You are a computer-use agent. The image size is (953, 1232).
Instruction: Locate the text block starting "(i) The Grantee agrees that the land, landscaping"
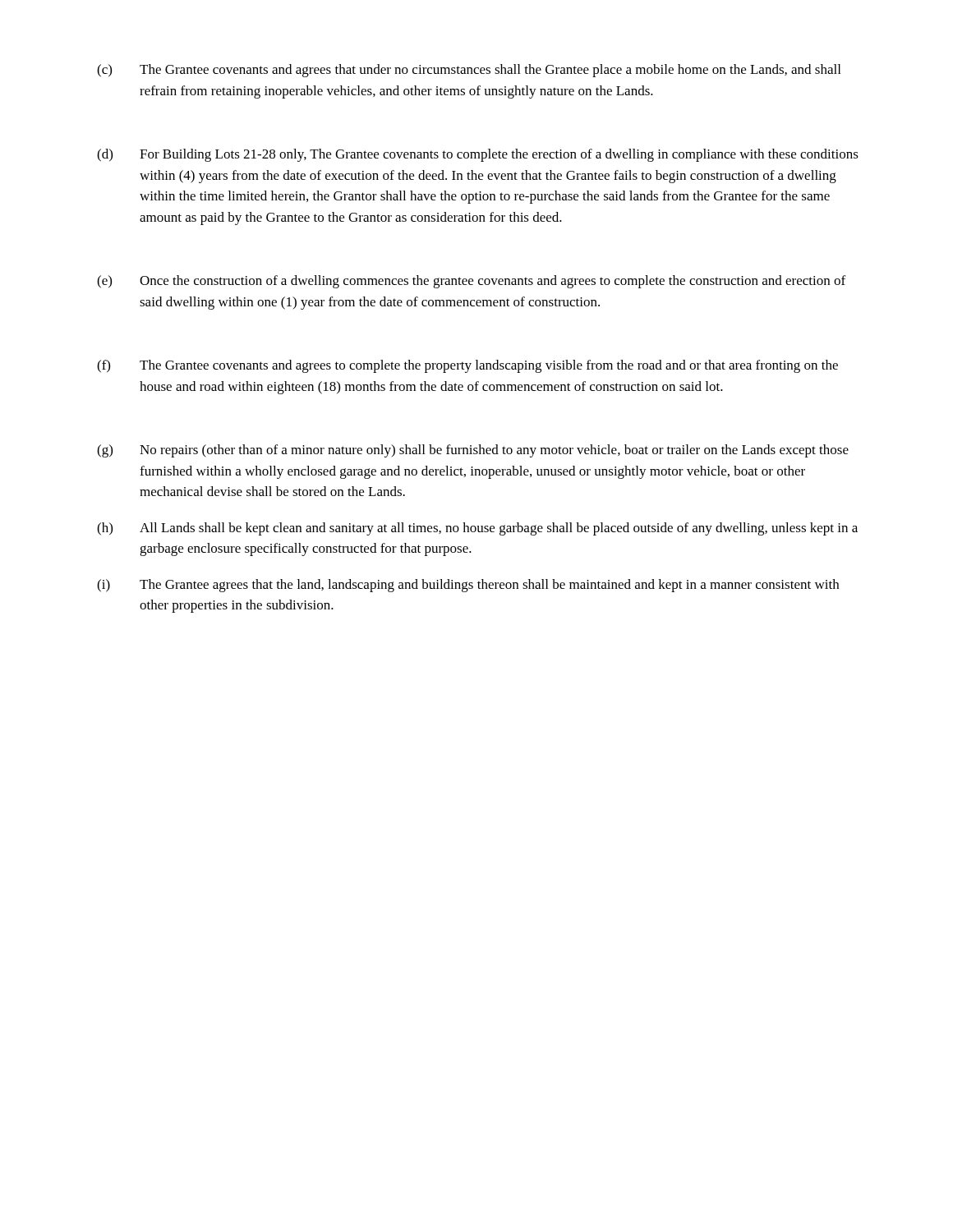point(484,595)
